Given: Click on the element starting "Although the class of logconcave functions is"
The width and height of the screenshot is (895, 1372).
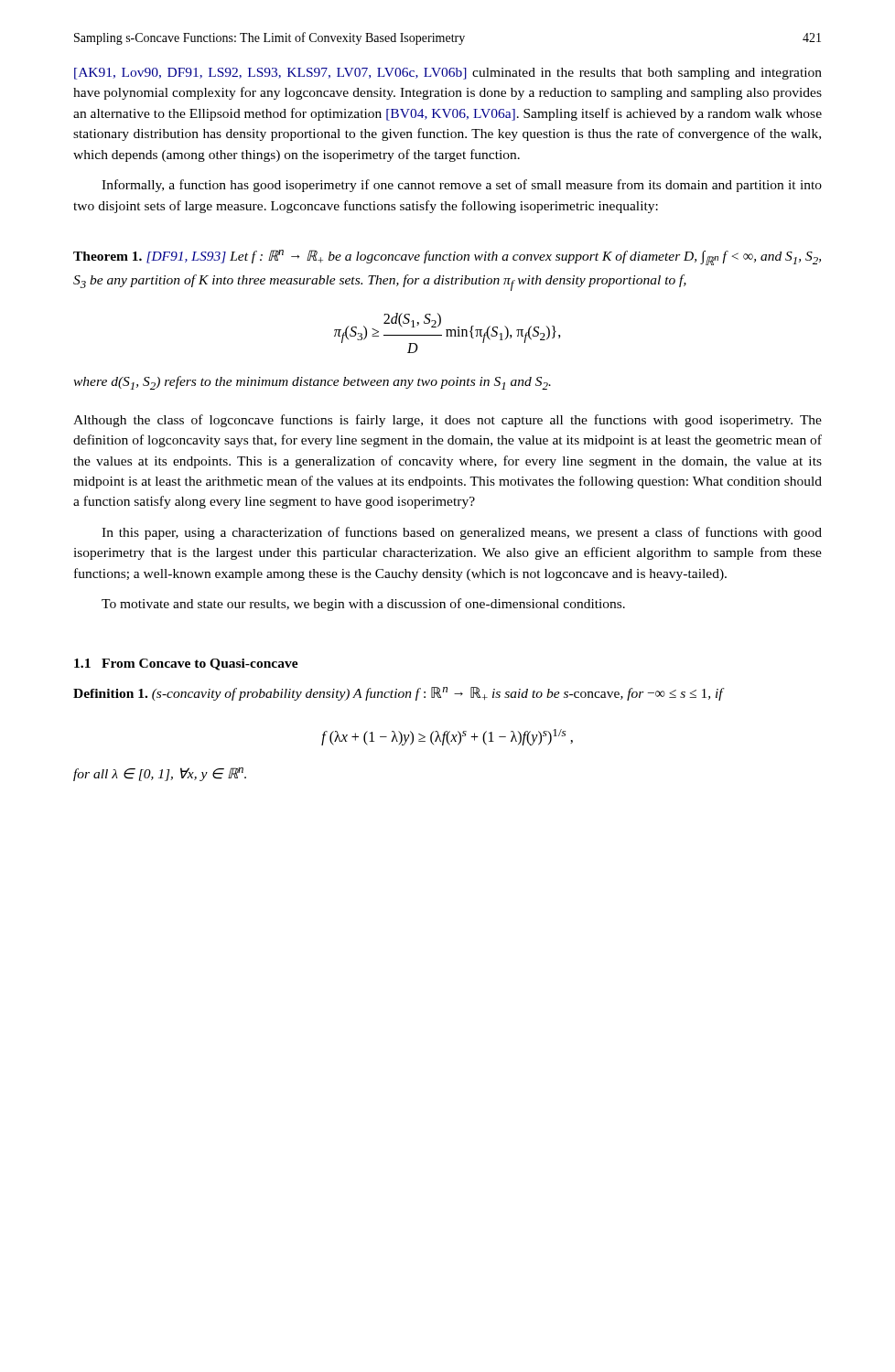Looking at the screenshot, I should tap(448, 461).
